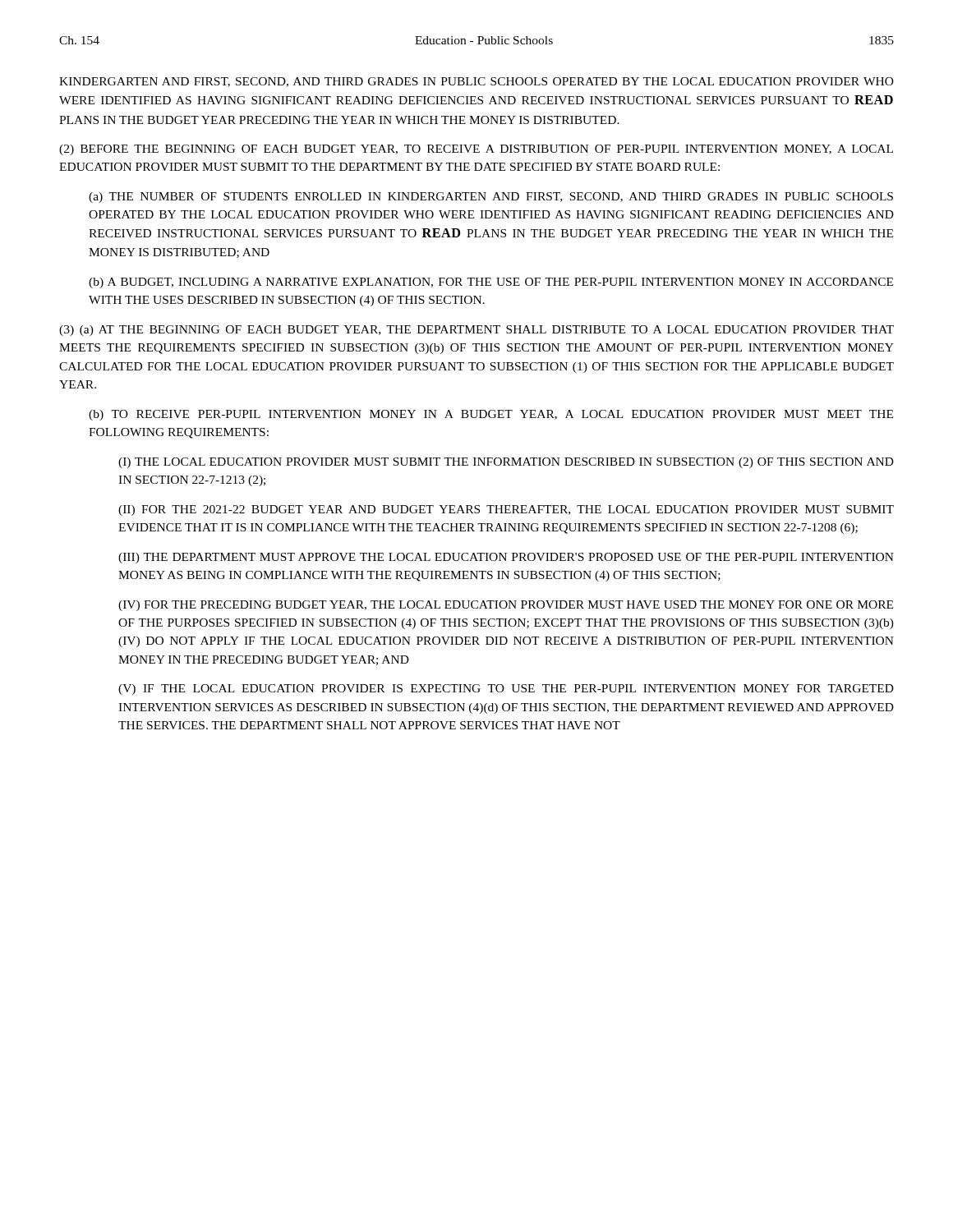This screenshot has height=1232, width=953.
Task: Click on the text block that says "(IV) FOR THE"
Action: [506, 632]
